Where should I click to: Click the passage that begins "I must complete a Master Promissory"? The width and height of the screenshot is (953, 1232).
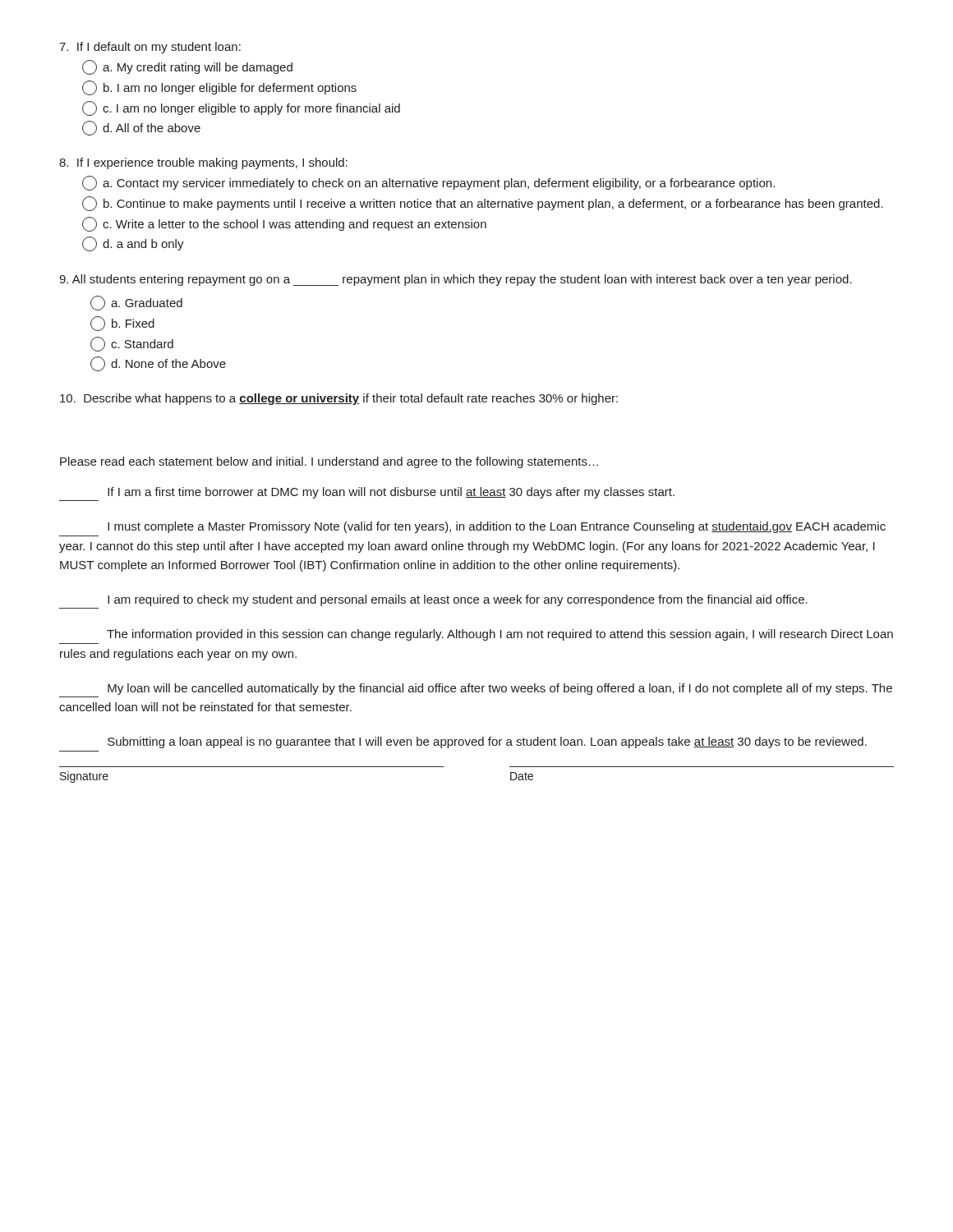(472, 544)
